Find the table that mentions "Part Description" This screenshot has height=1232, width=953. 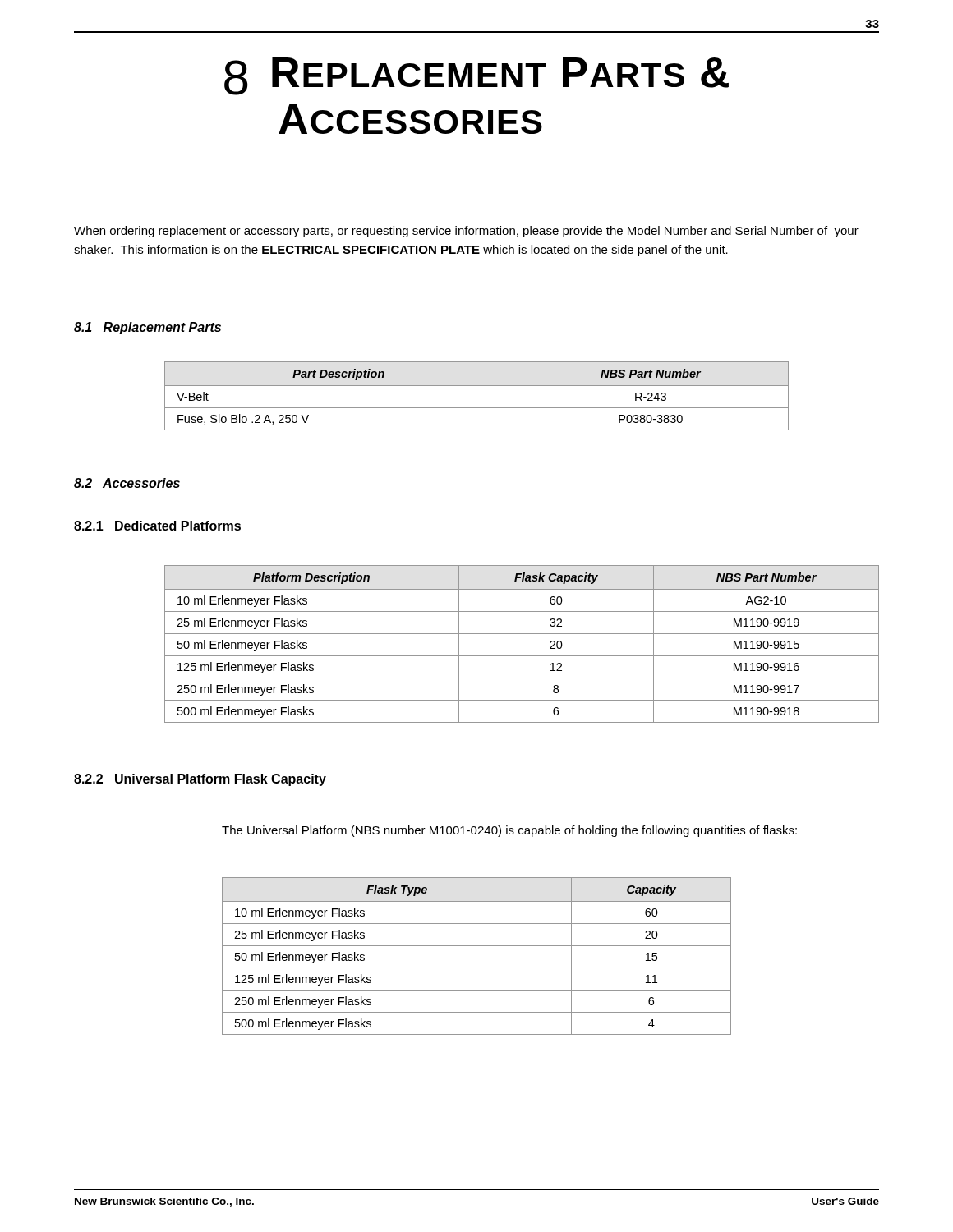tap(476, 396)
